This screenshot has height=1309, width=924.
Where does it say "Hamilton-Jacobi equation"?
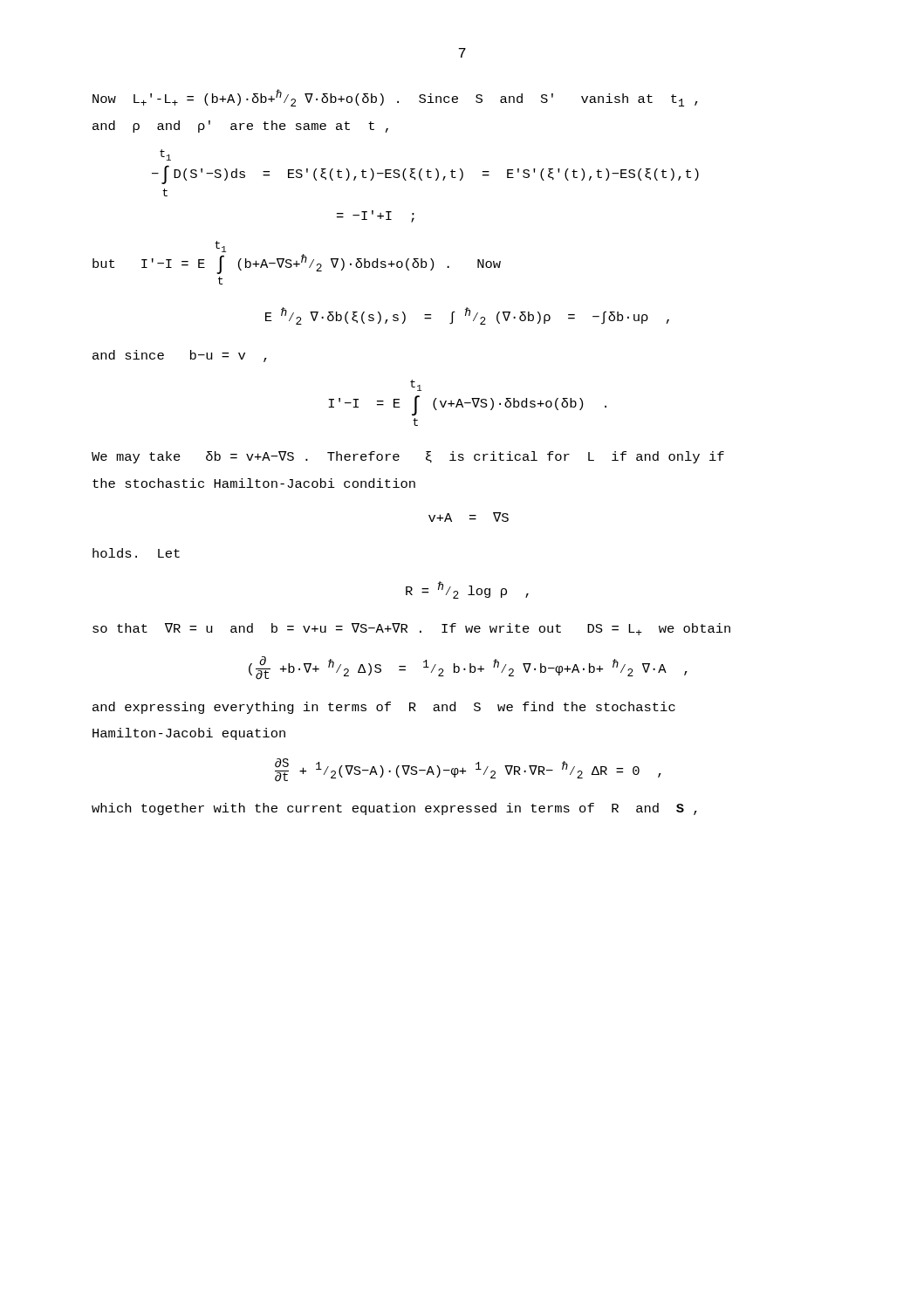pos(189,734)
